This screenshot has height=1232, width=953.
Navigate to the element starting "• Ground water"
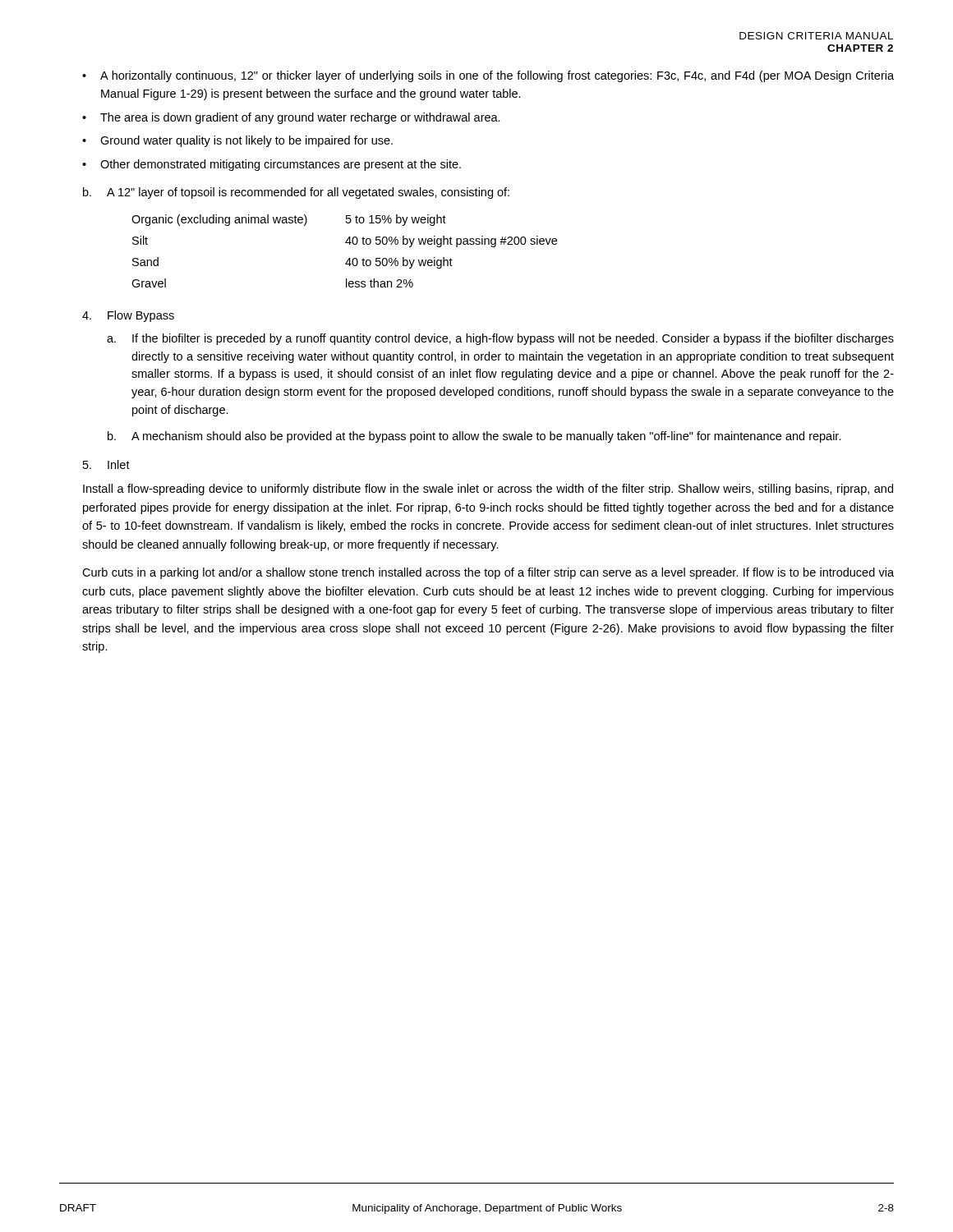[237, 141]
